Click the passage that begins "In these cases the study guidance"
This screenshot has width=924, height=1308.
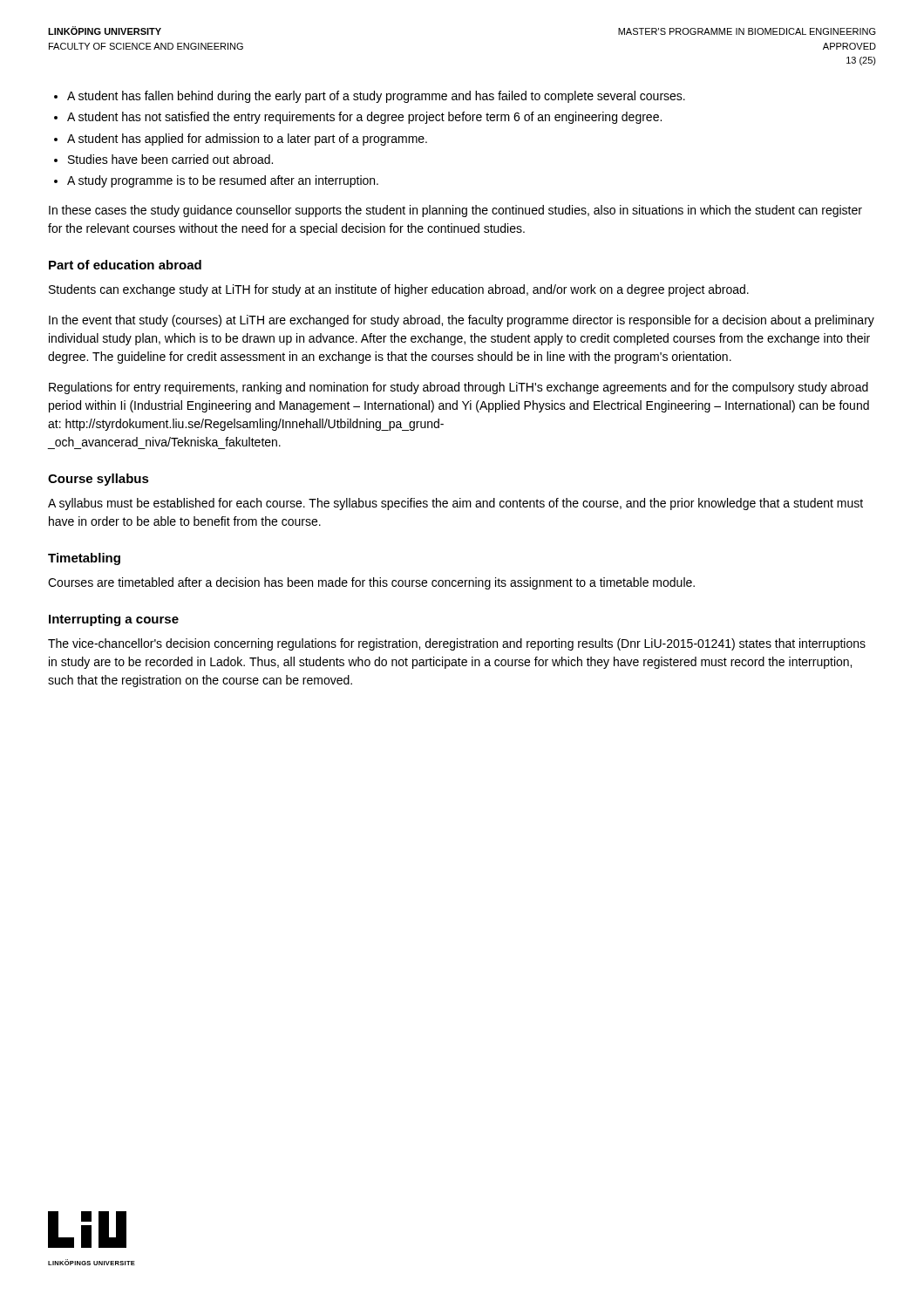pyautogui.click(x=462, y=220)
